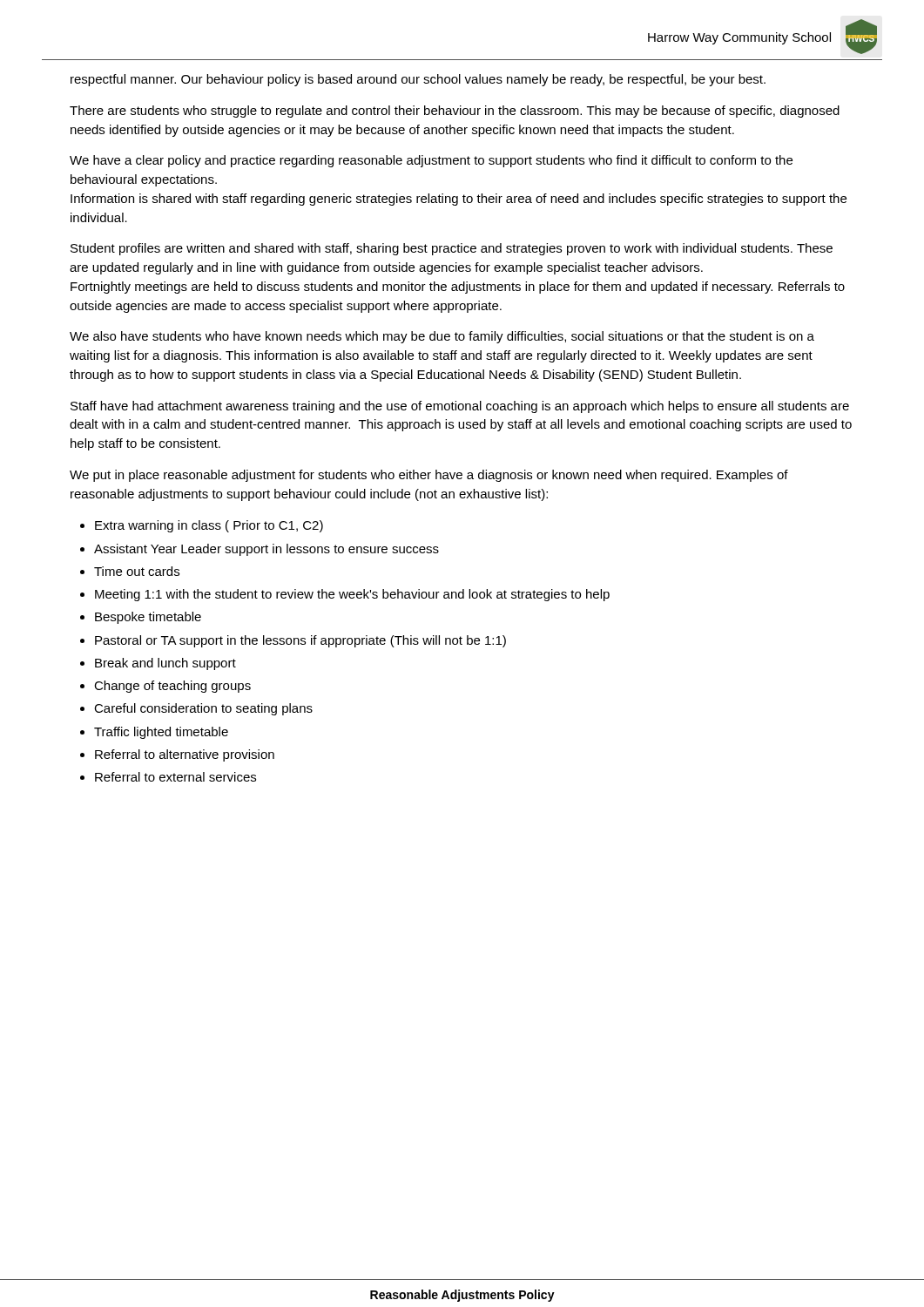The width and height of the screenshot is (924, 1307).
Task: Select the text block that reads "We have a clear policy and"
Action: pos(458,189)
